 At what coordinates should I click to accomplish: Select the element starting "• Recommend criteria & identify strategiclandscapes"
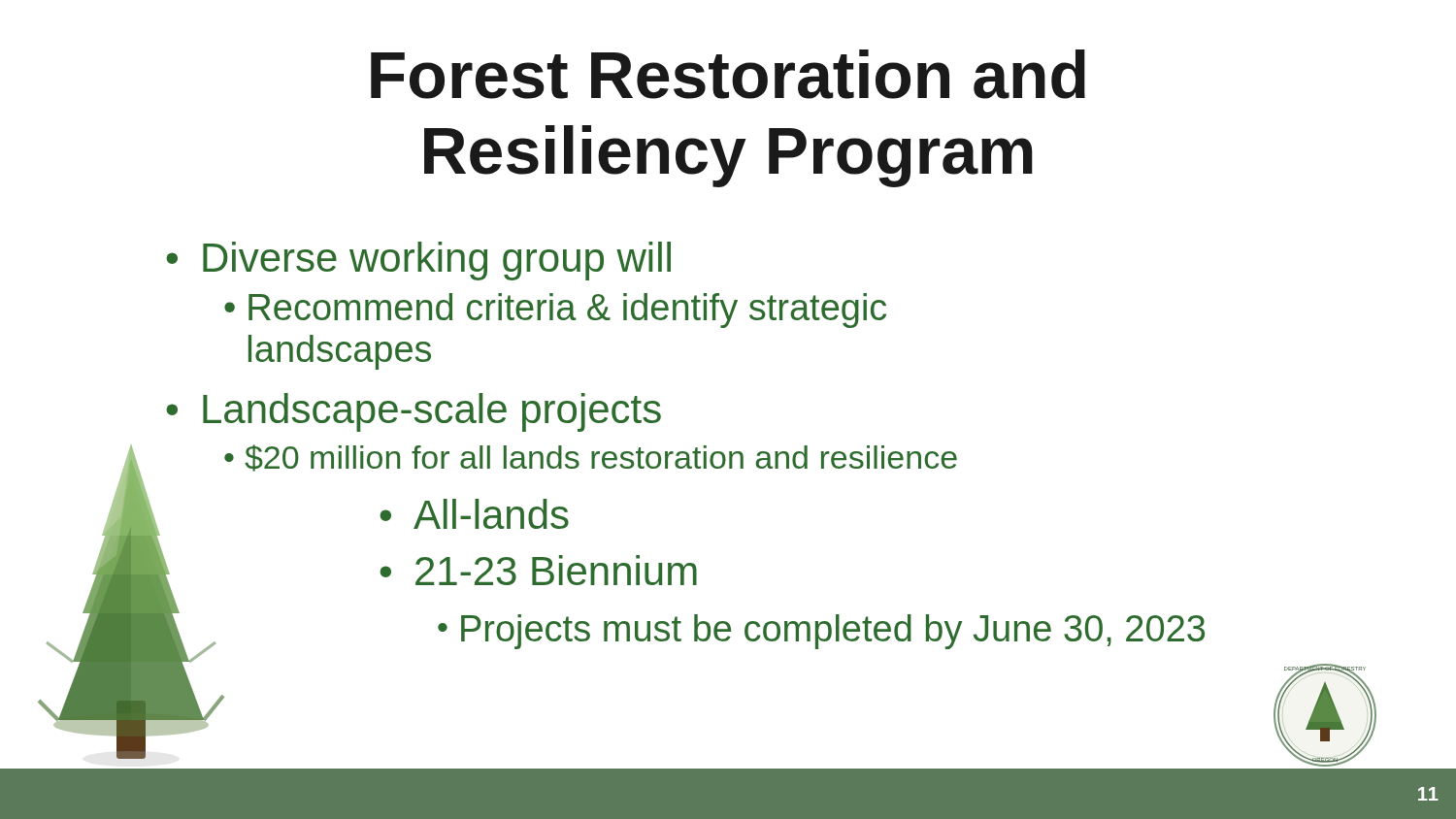[x=555, y=329]
